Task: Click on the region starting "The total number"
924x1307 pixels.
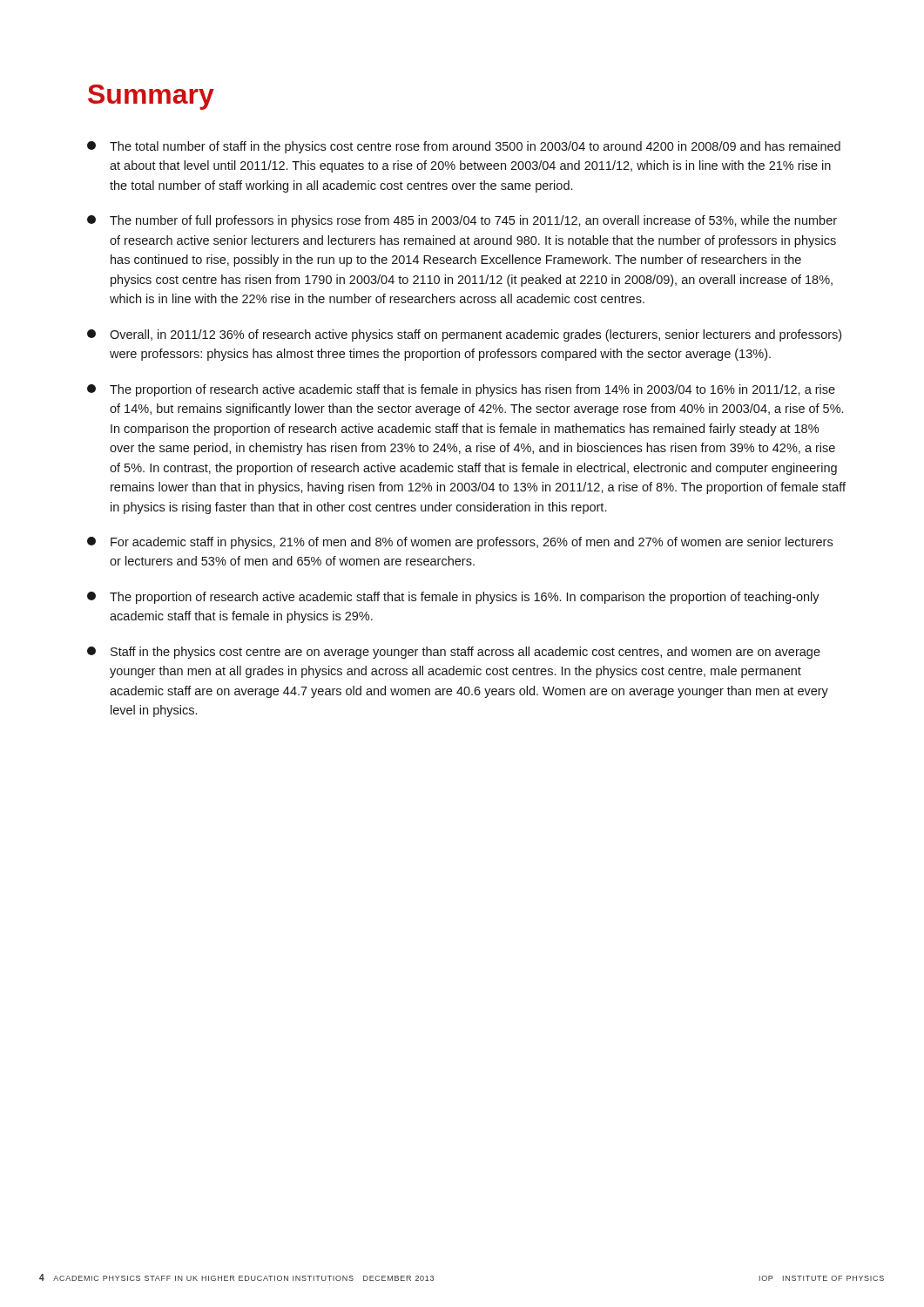Action: 466,166
